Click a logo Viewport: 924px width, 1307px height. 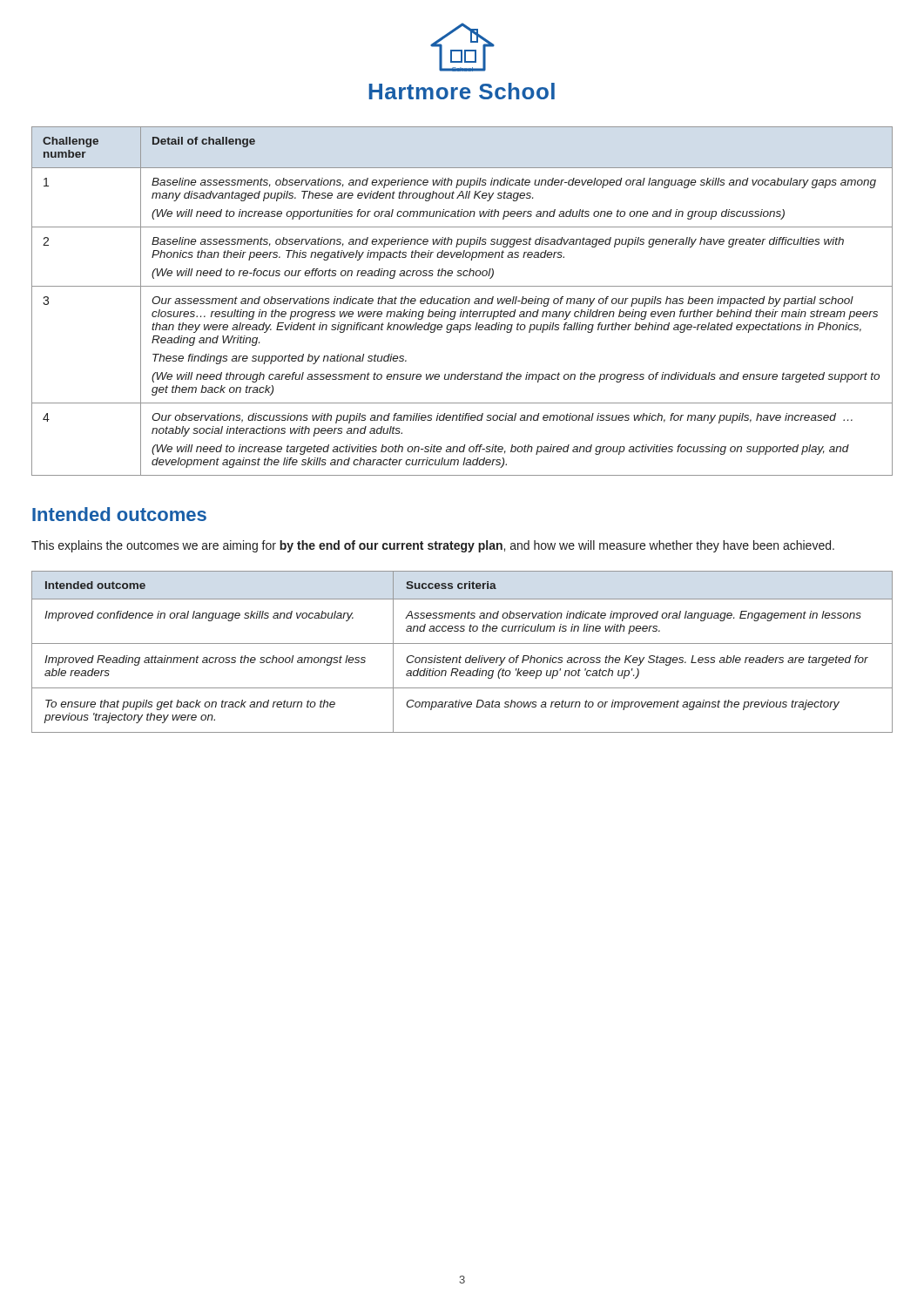(x=462, y=55)
